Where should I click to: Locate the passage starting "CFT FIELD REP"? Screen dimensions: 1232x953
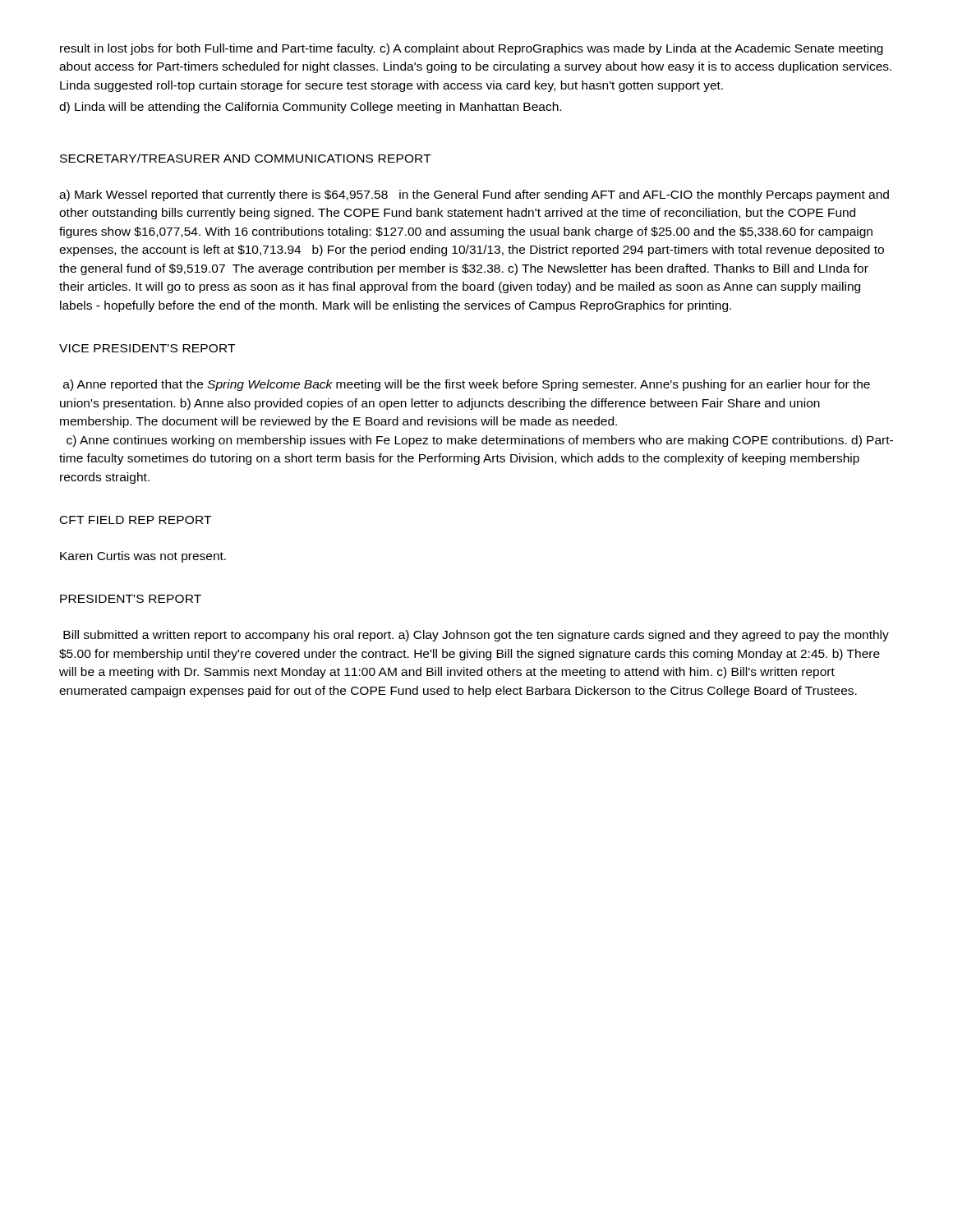coord(135,519)
